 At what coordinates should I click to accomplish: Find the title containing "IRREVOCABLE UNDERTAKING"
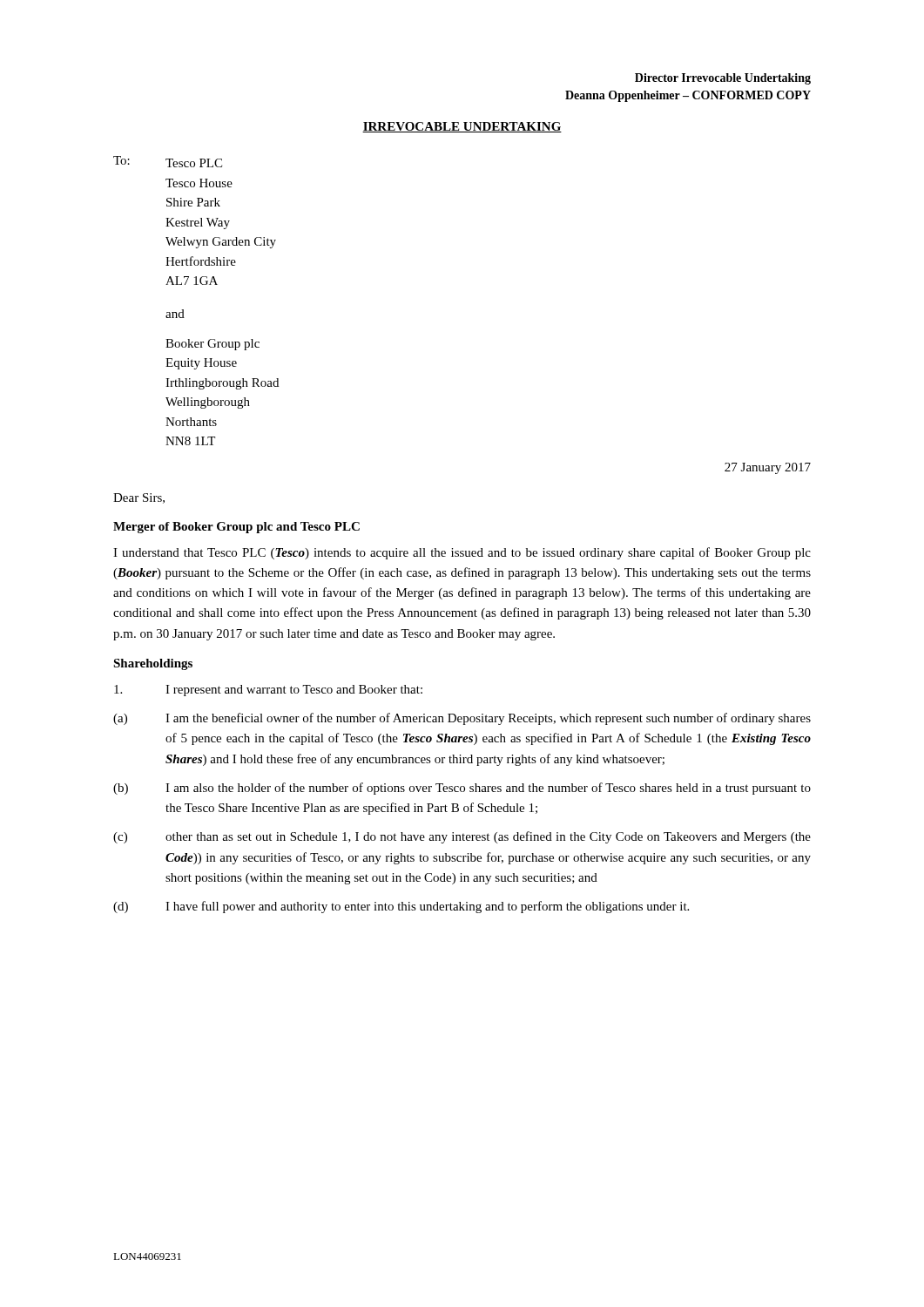click(462, 127)
